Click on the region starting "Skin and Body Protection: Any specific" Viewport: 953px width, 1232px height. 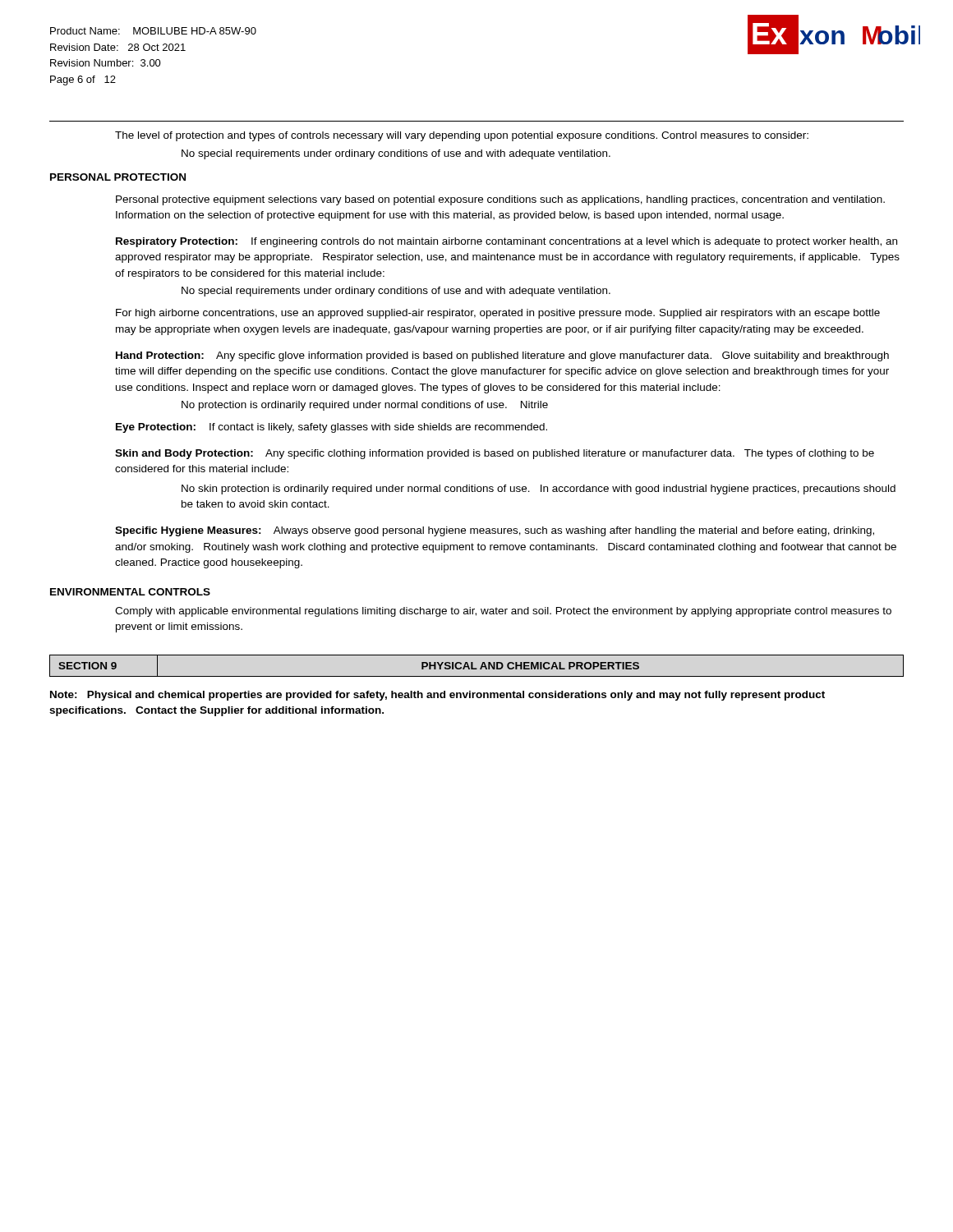point(495,461)
